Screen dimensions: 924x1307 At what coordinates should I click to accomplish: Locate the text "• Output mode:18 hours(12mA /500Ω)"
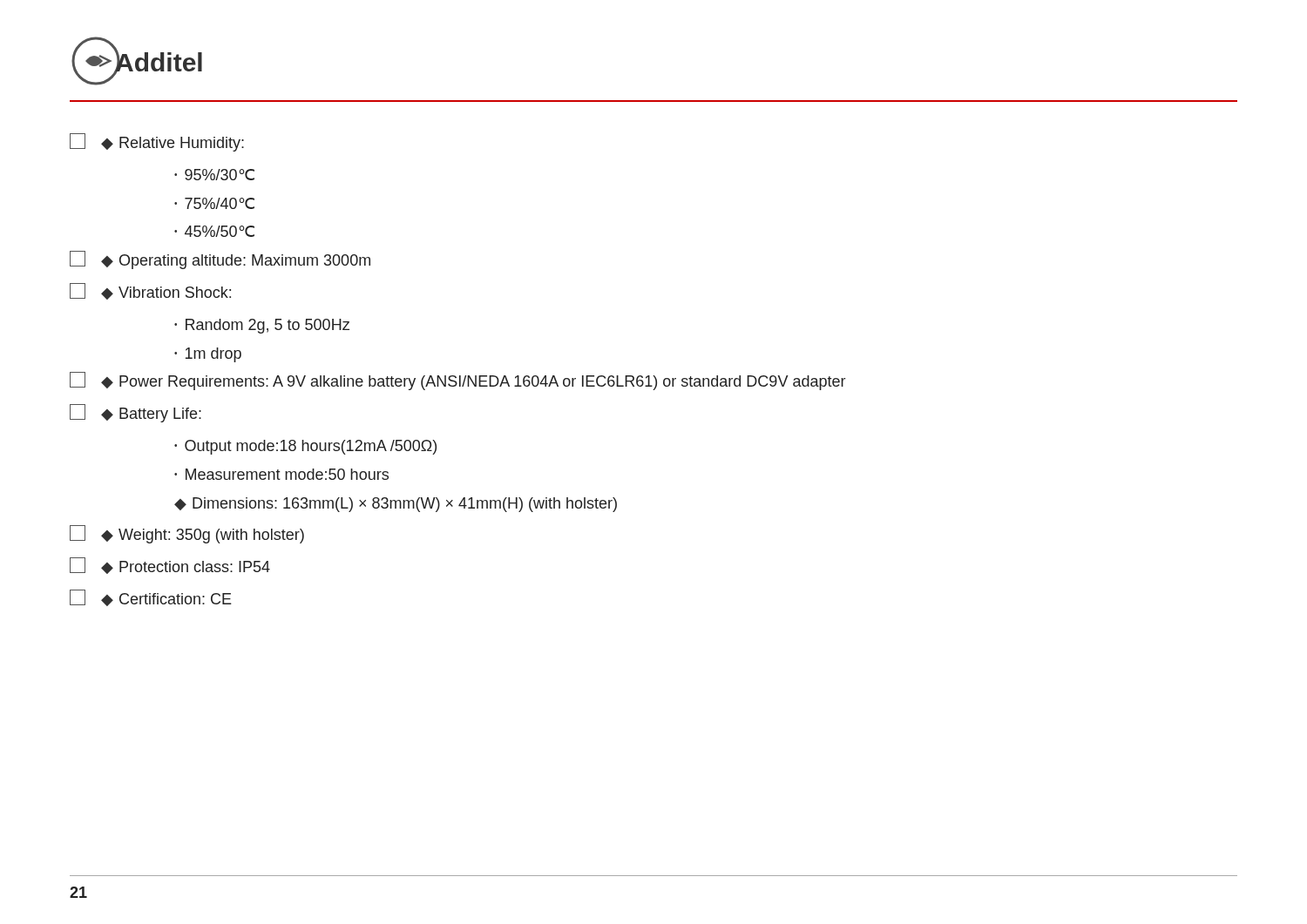(306, 446)
